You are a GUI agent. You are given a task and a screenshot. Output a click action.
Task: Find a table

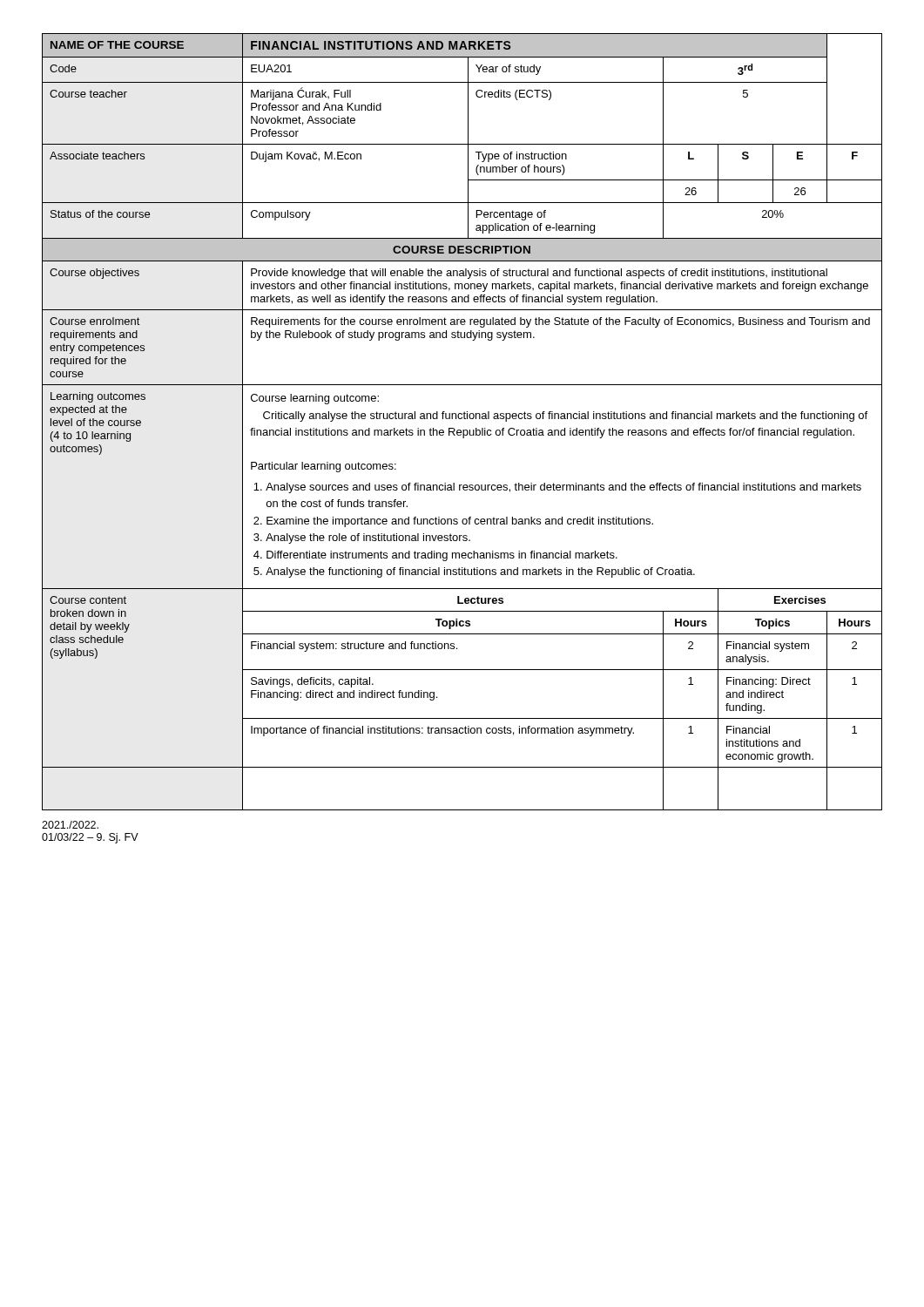point(462,422)
